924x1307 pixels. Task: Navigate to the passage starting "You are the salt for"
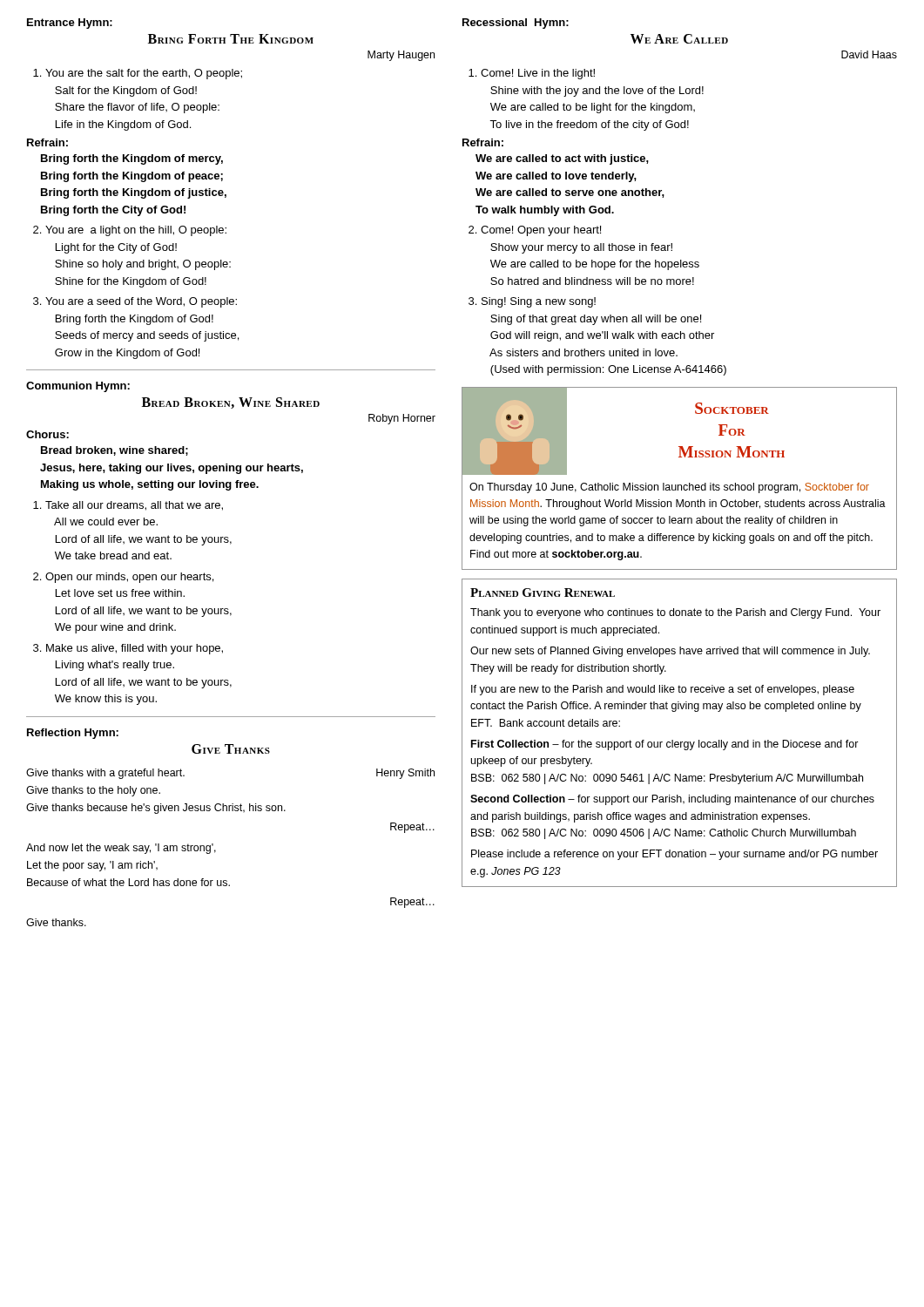[x=144, y=74]
